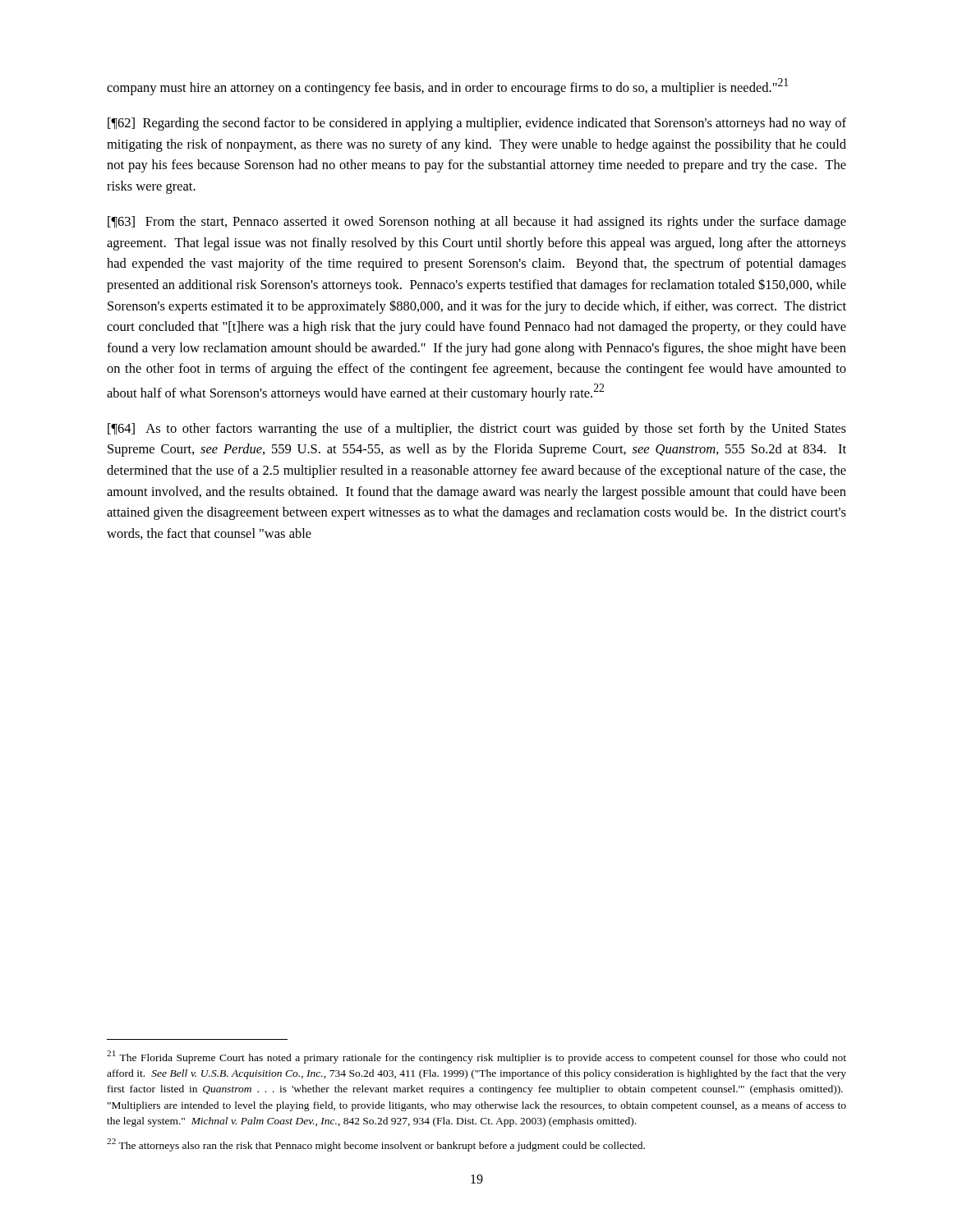Locate the text block that says "company must hire an attorney"

tap(448, 86)
